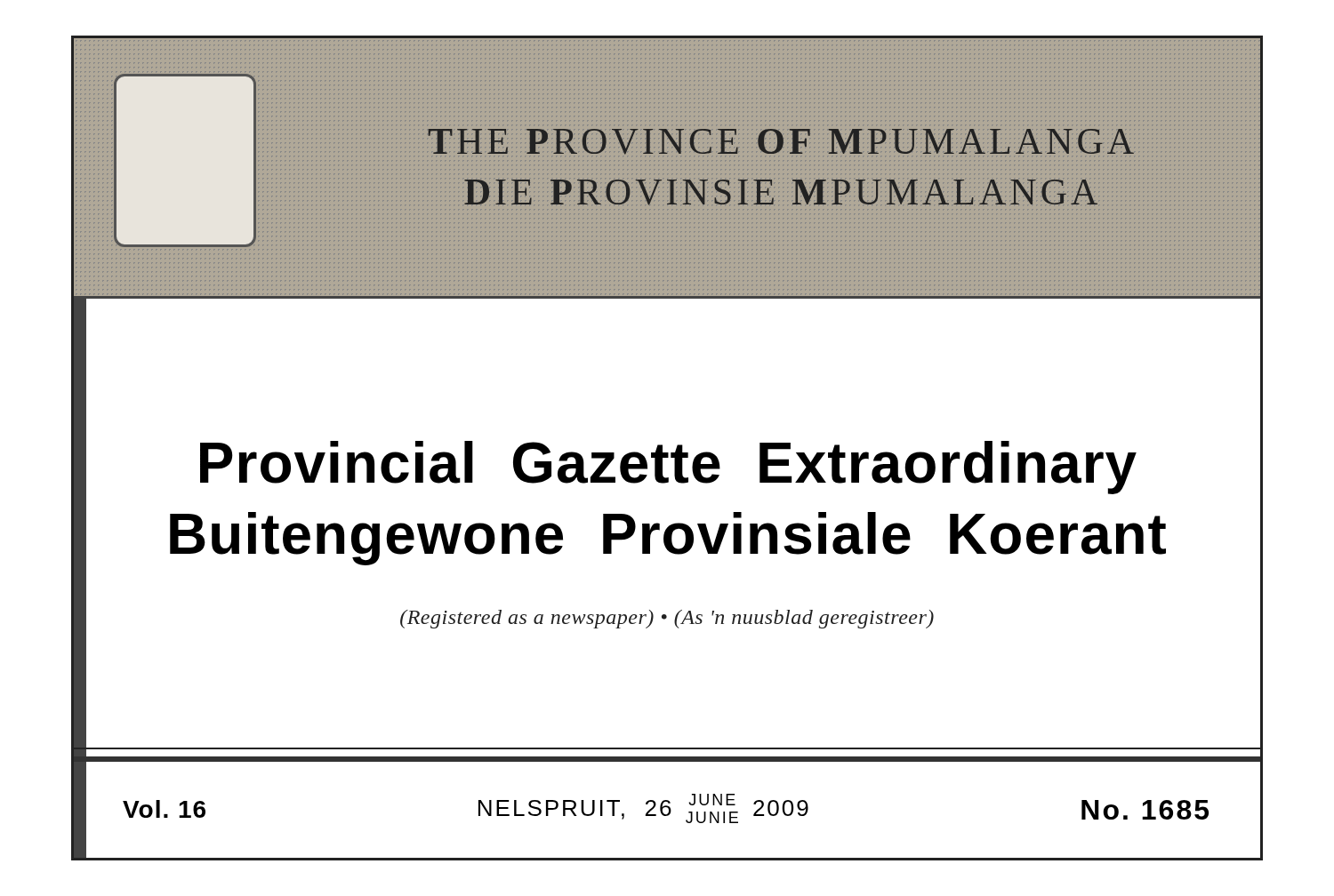Locate the passage starting "Provincial Gazette Extraordinary Buitengewone Provinsiale"

click(667, 498)
